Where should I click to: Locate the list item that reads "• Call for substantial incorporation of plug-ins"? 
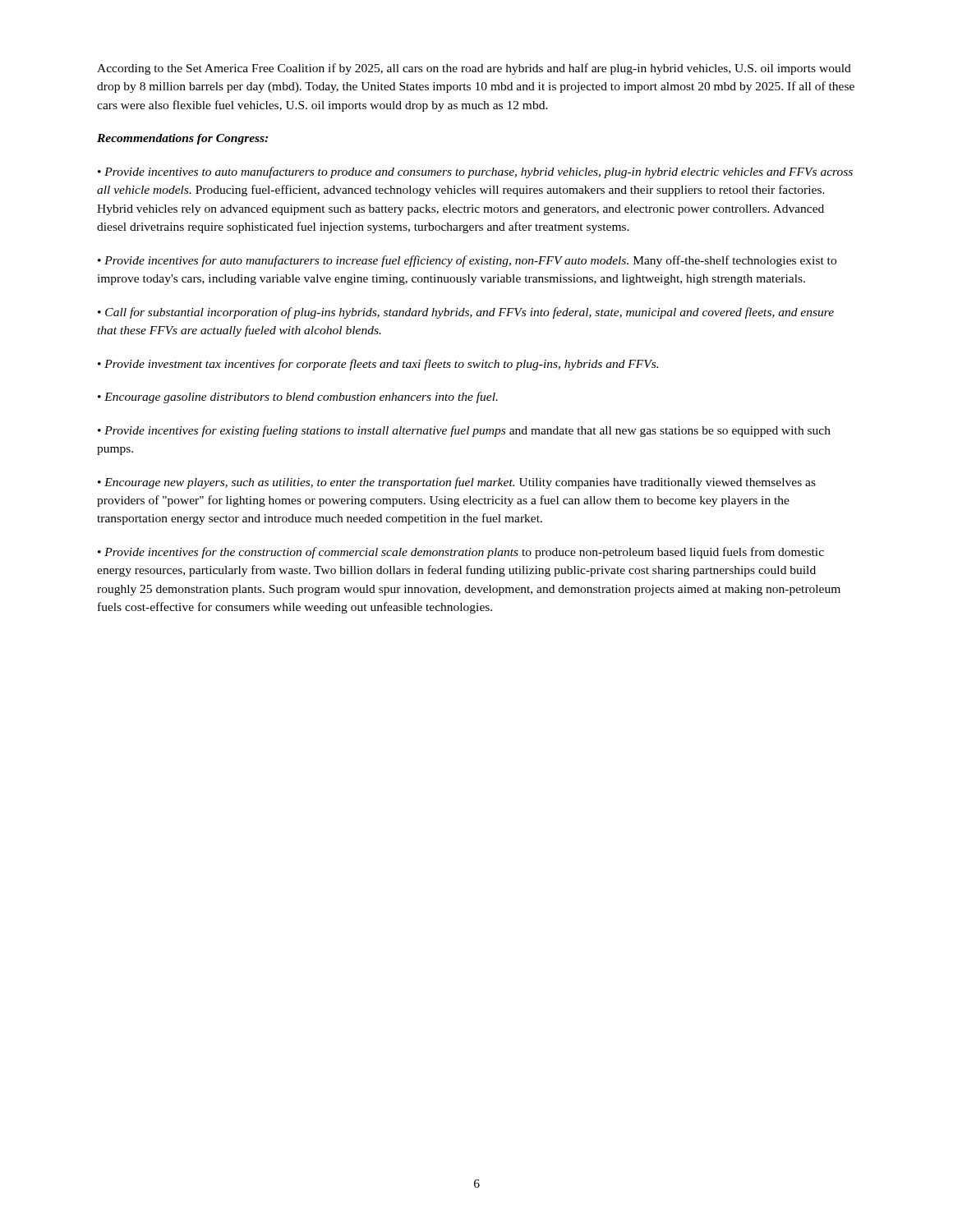[465, 321]
